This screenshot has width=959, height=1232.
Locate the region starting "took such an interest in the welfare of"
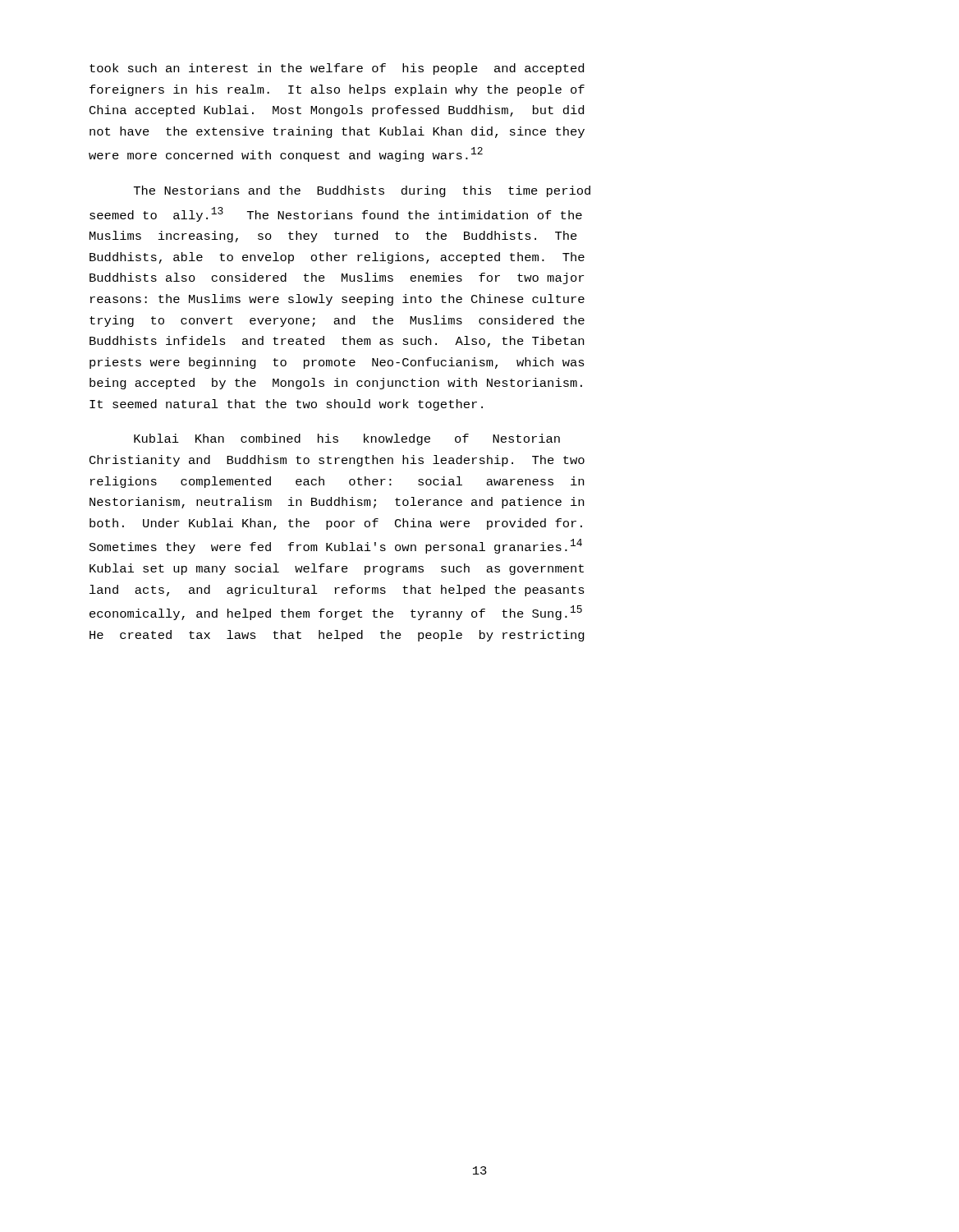[480, 353]
